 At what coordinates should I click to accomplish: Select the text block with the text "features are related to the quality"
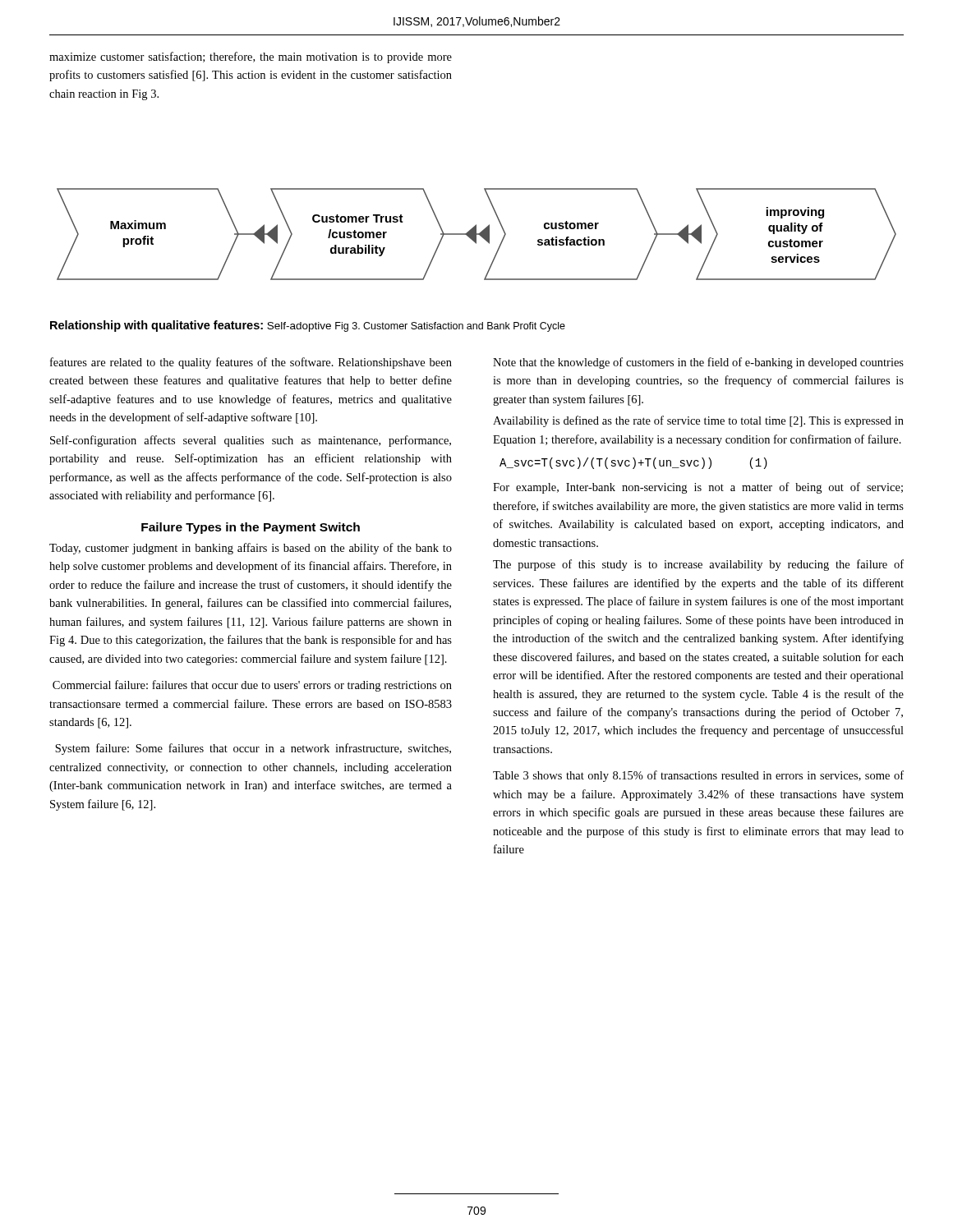click(251, 390)
